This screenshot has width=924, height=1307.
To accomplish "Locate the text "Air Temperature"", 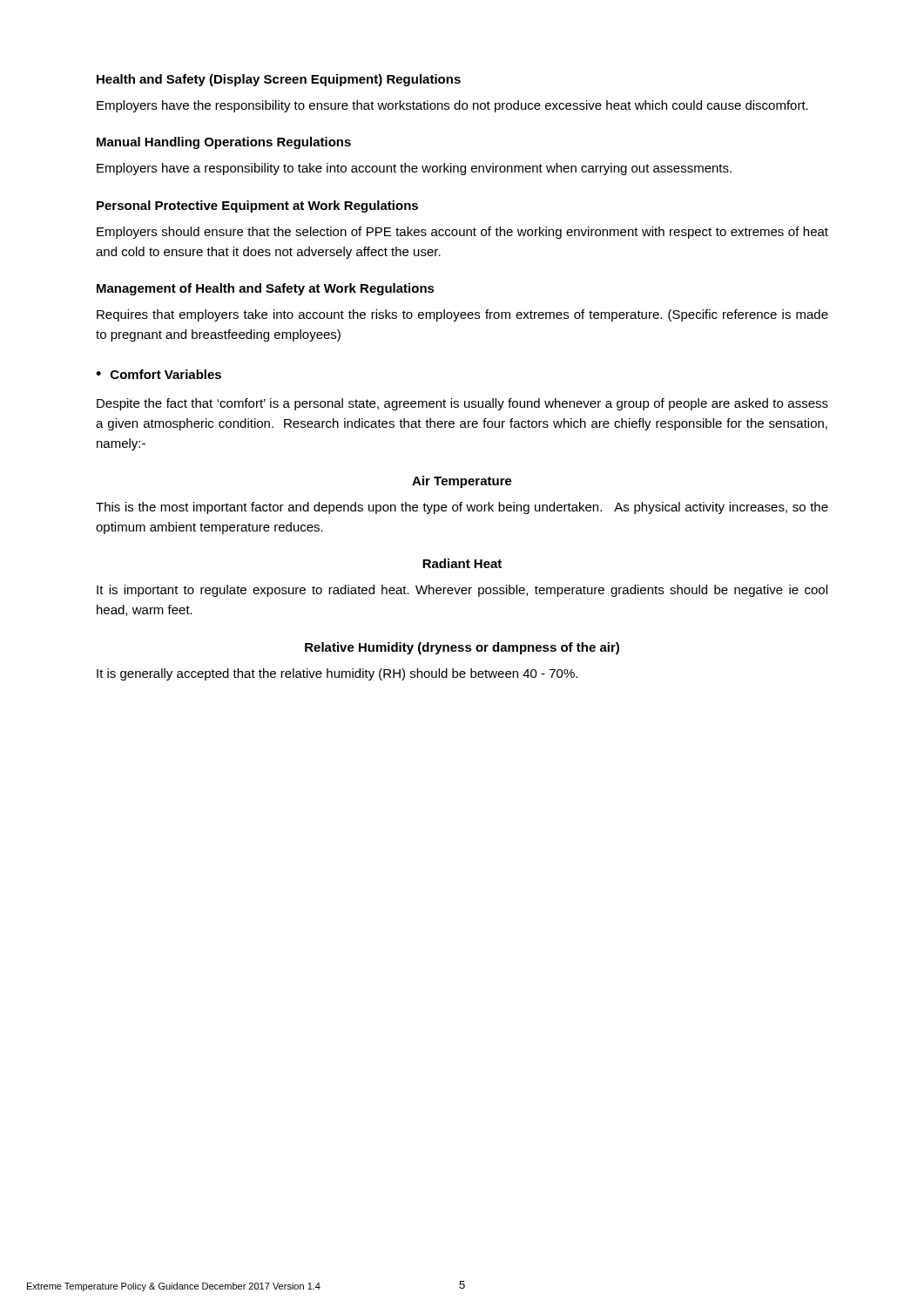I will (462, 480).
